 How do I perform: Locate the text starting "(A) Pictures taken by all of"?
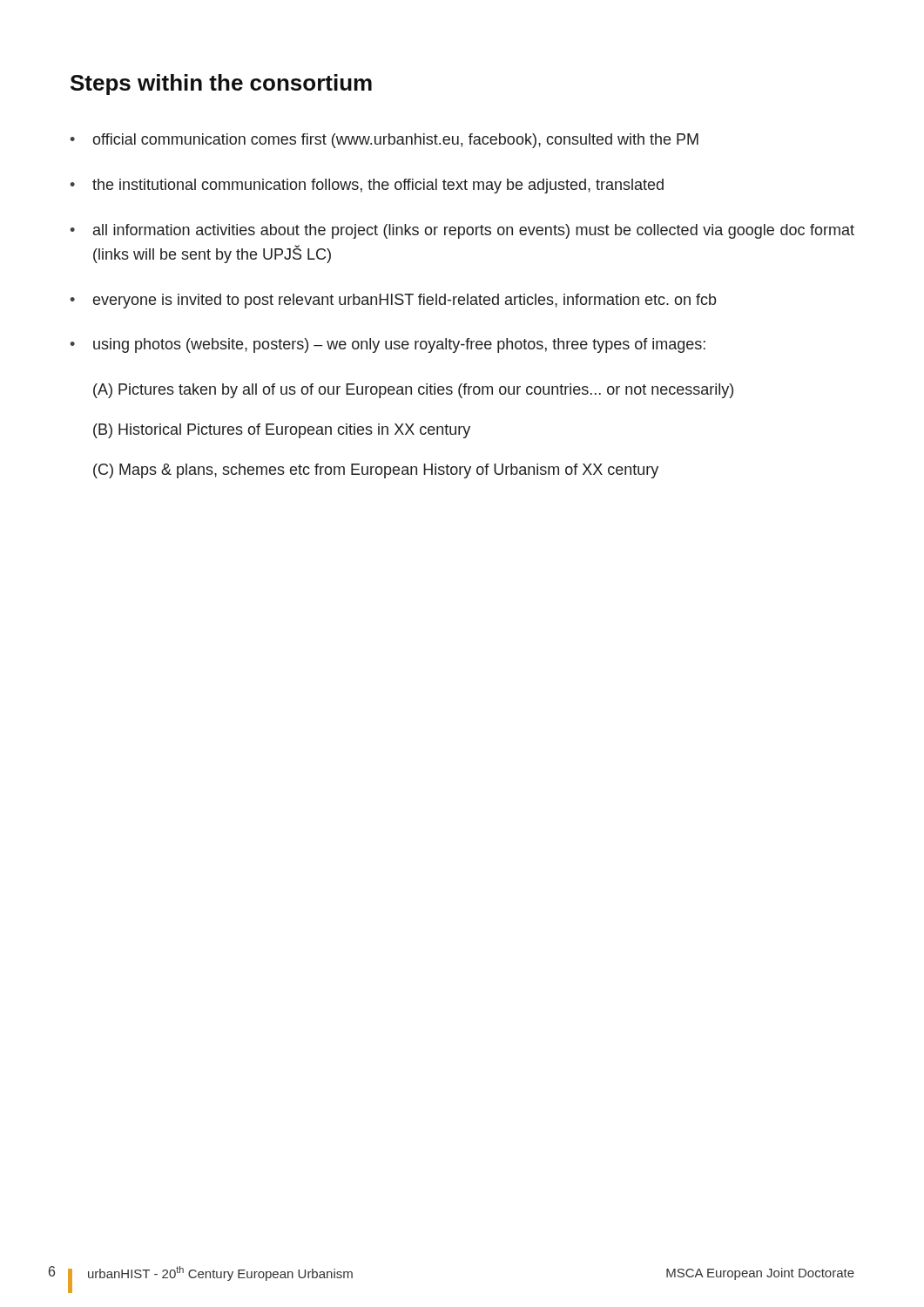(x=413, y=390)
